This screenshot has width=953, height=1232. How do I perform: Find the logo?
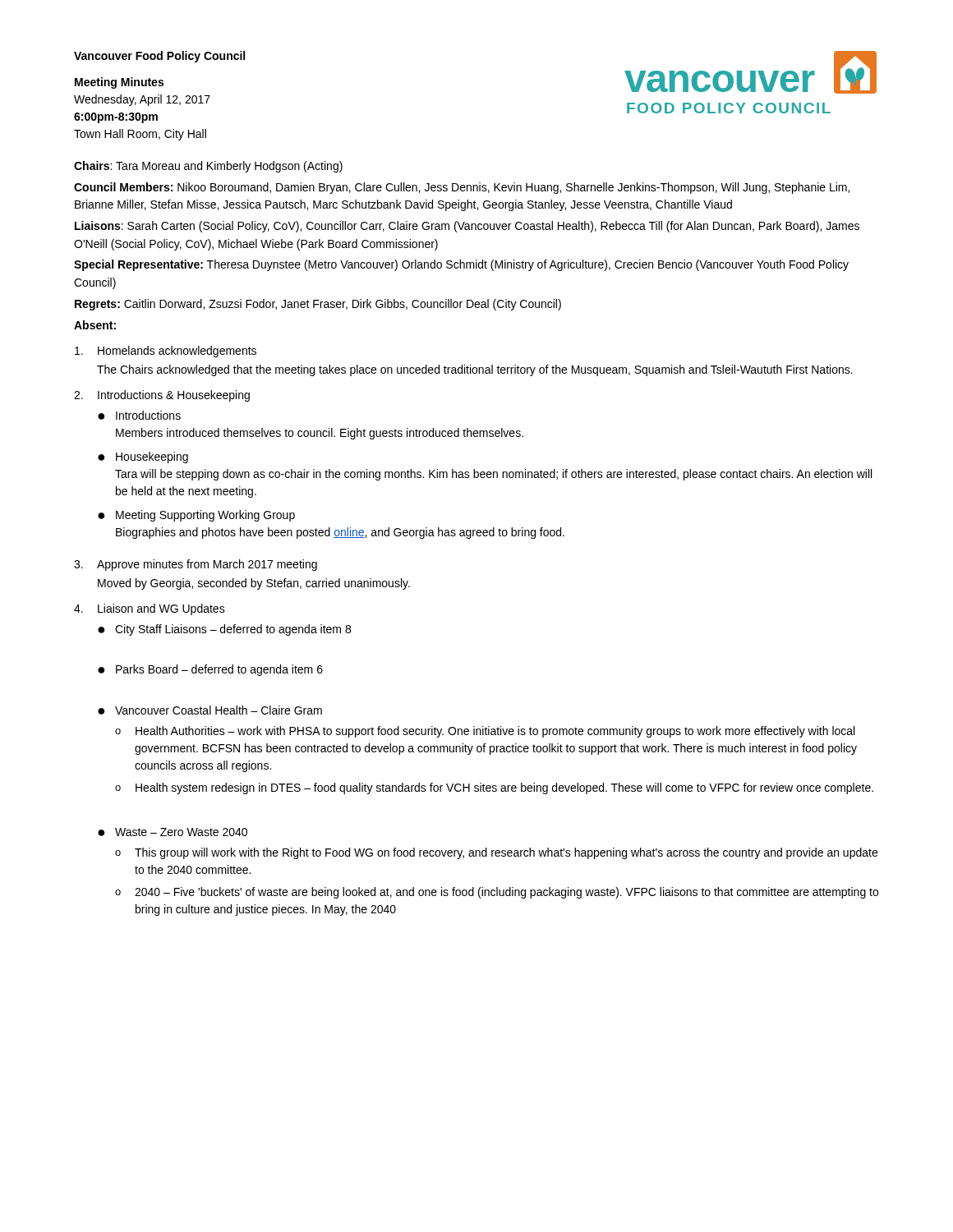(752, 88)
